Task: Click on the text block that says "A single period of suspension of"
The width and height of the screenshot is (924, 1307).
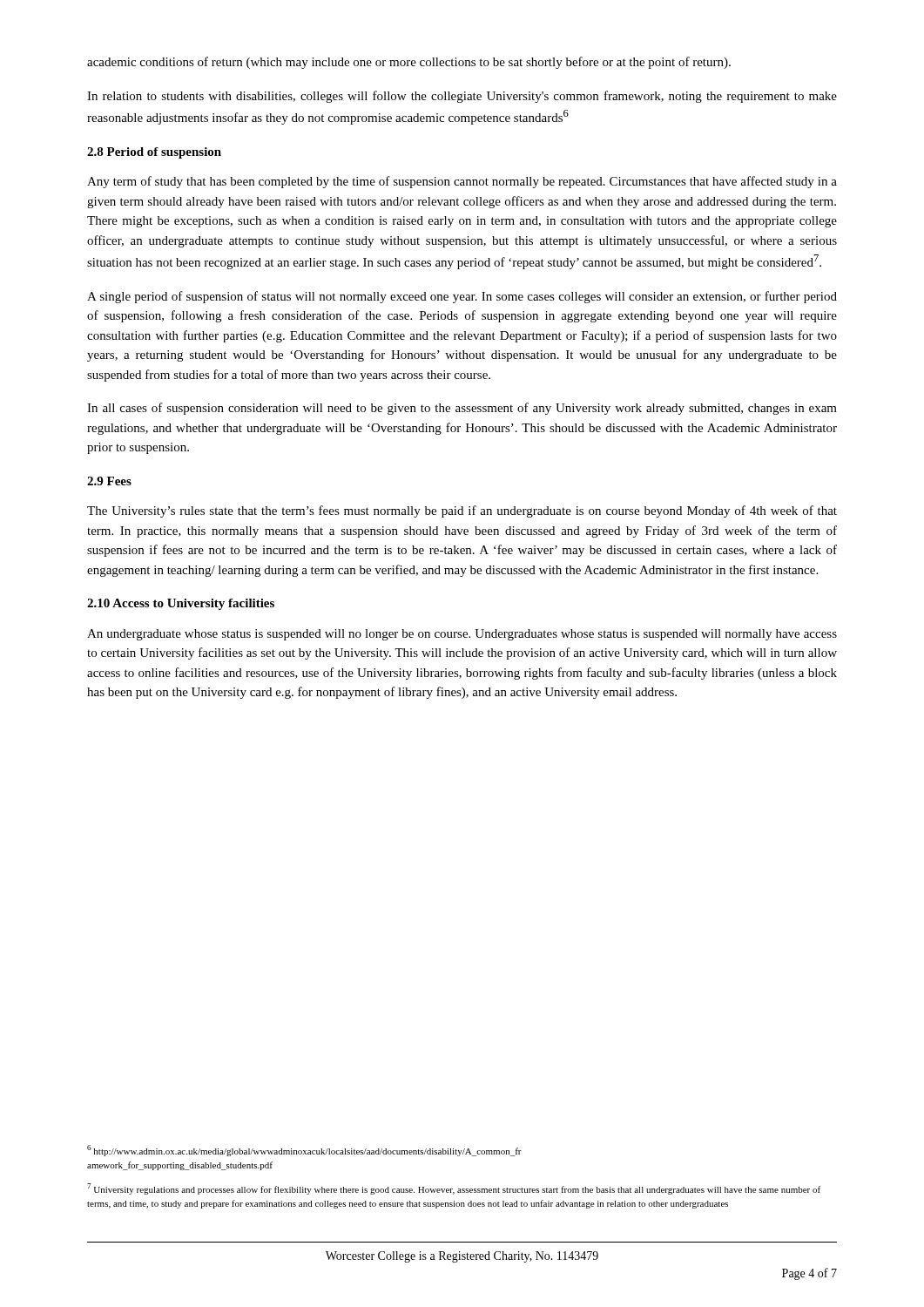Action: (x=462, y=335)
